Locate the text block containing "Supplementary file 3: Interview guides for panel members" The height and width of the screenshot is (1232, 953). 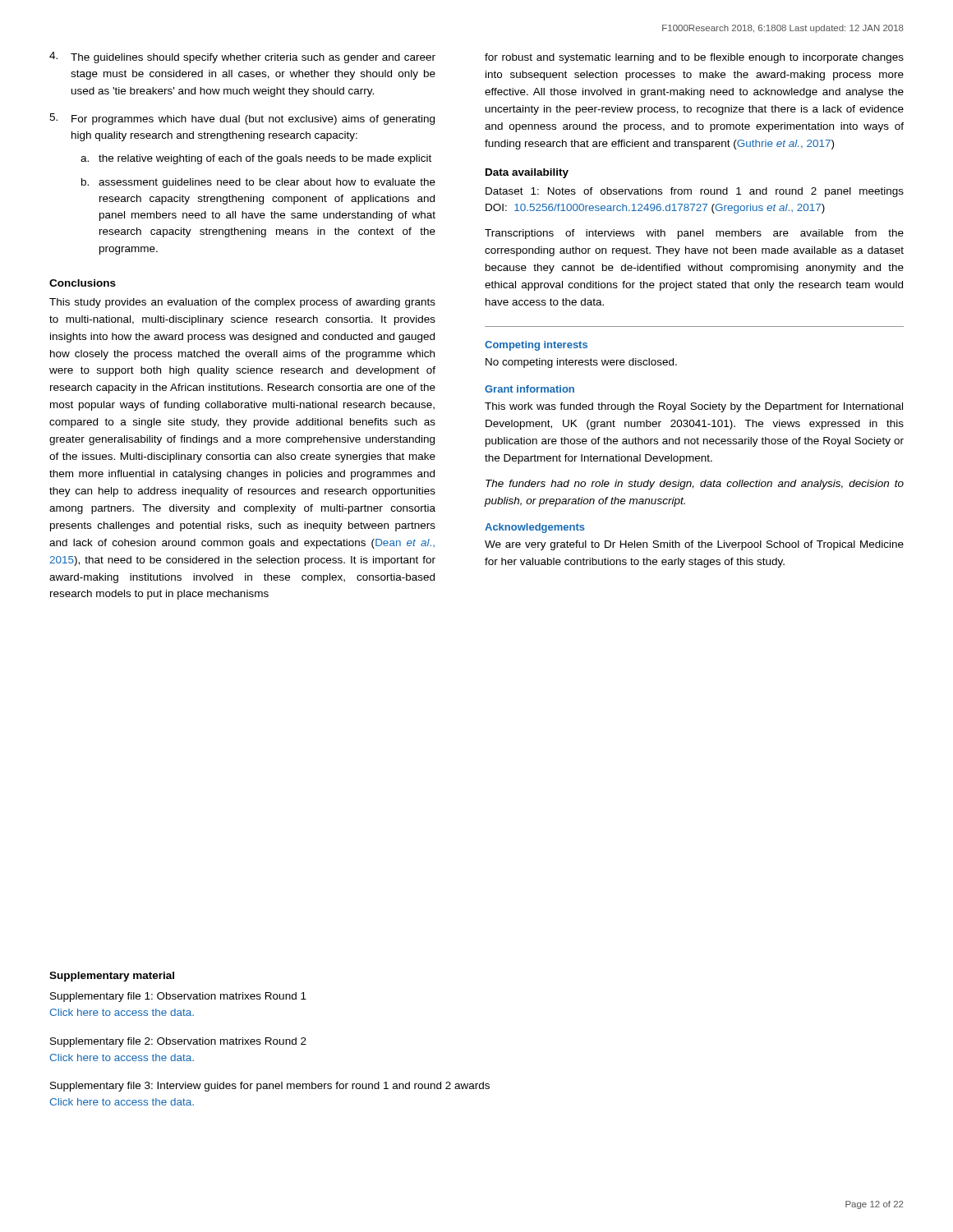point(270,1094)
